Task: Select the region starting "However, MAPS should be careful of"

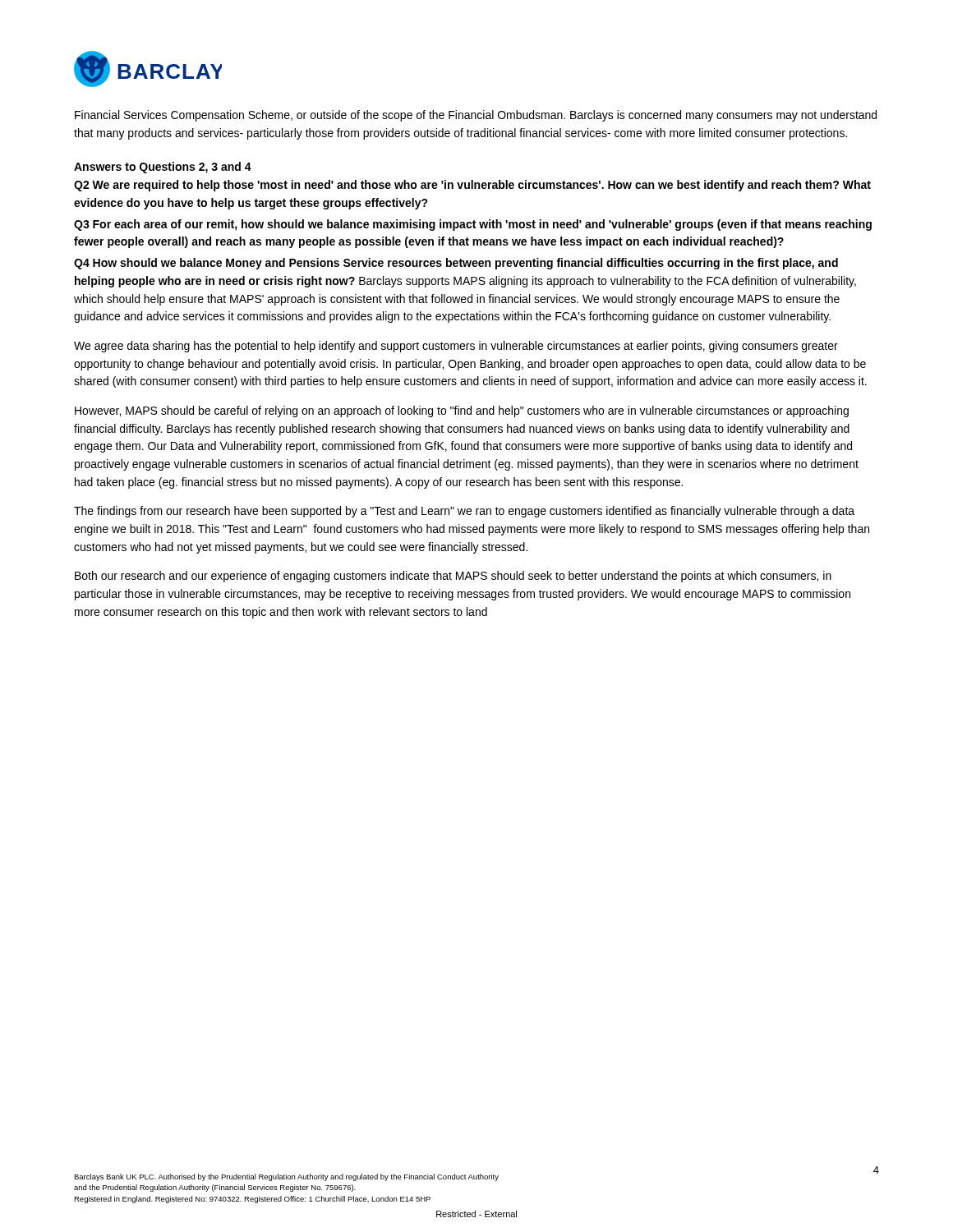Action: coord(466,446)
